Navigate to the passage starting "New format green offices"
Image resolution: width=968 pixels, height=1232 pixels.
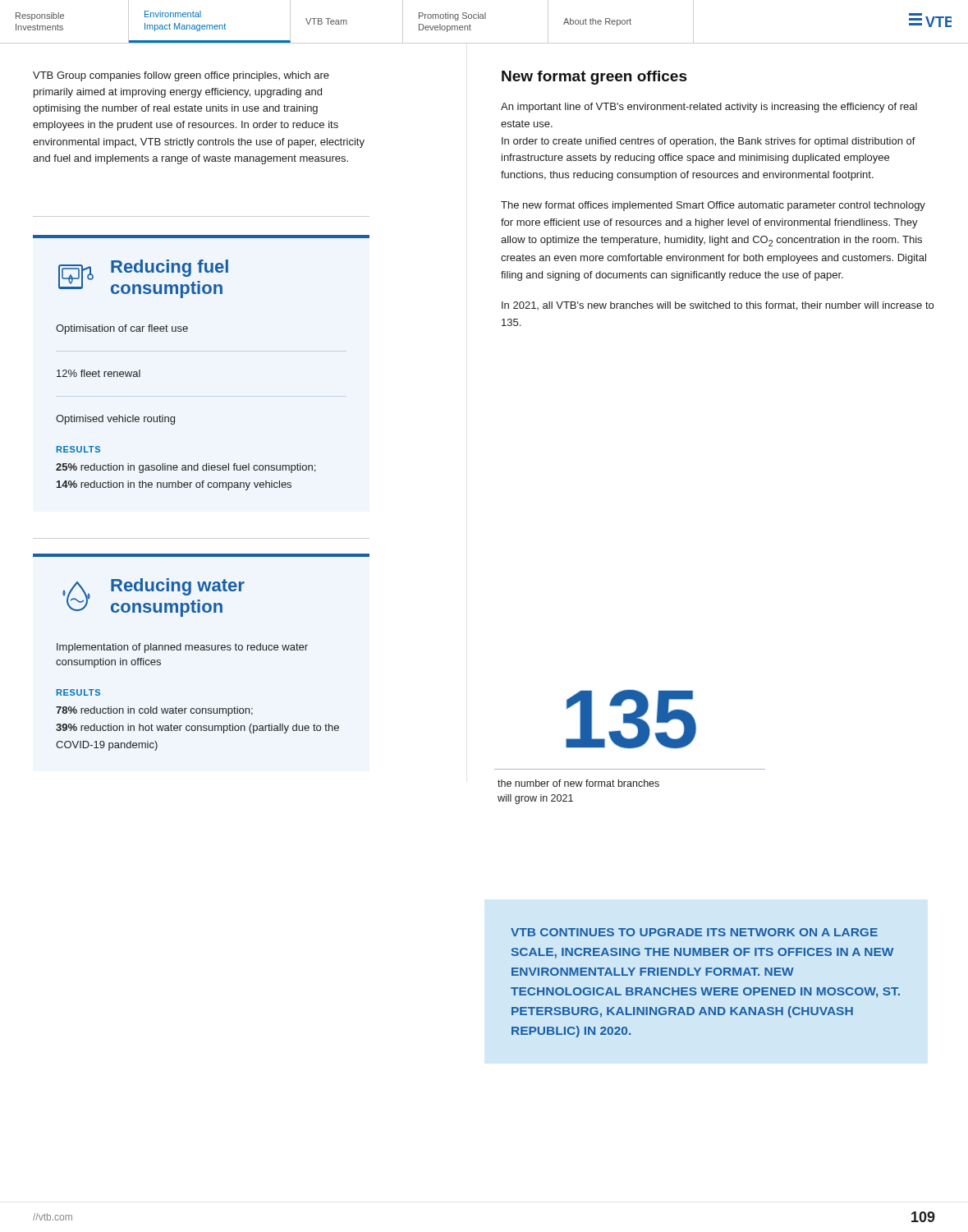coord(594,76)
